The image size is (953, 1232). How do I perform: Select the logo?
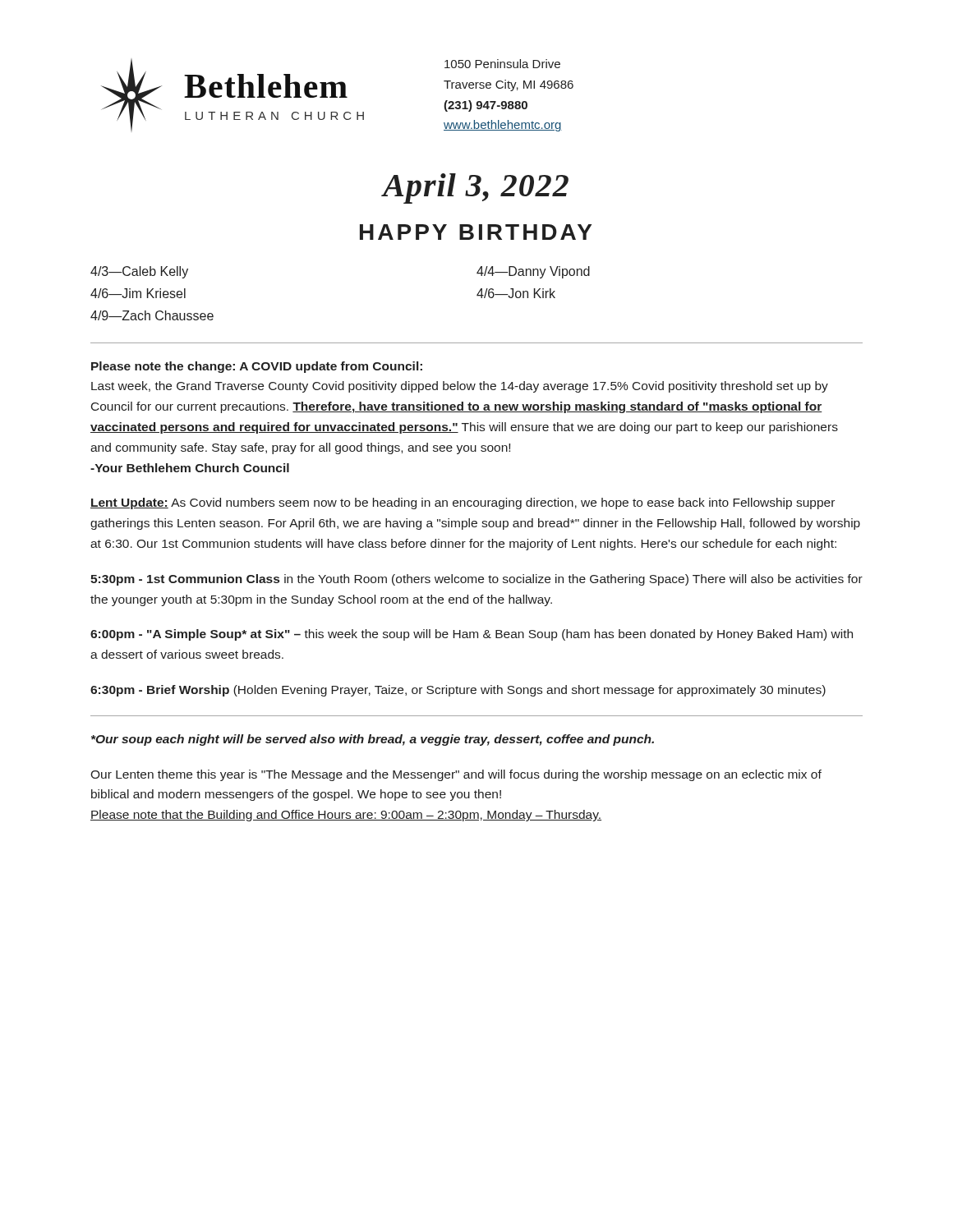tap(242, 94)
